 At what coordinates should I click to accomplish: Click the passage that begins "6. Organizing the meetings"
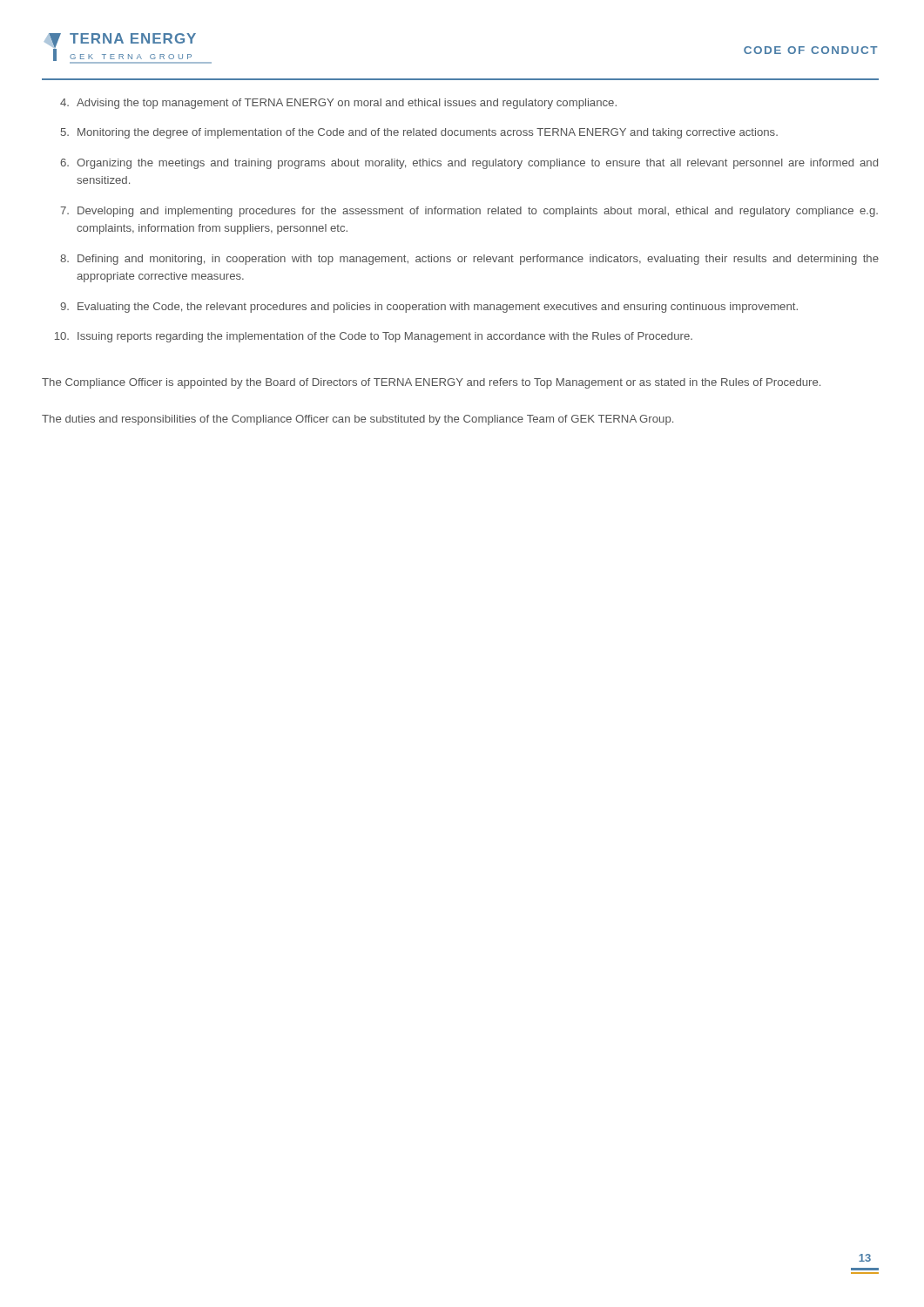[x=460, y=172]
